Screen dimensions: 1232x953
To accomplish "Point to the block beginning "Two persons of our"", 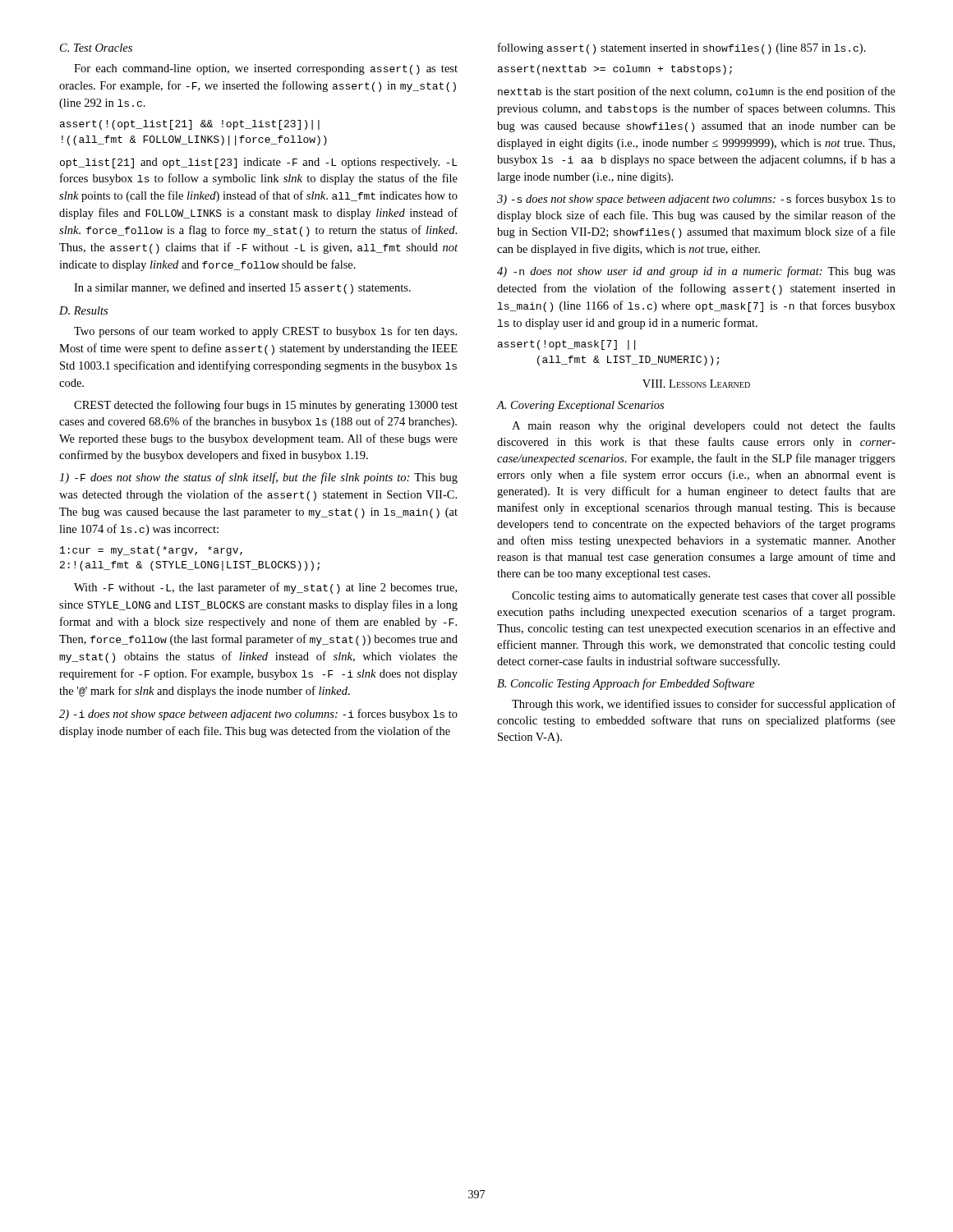I will 258,430.
